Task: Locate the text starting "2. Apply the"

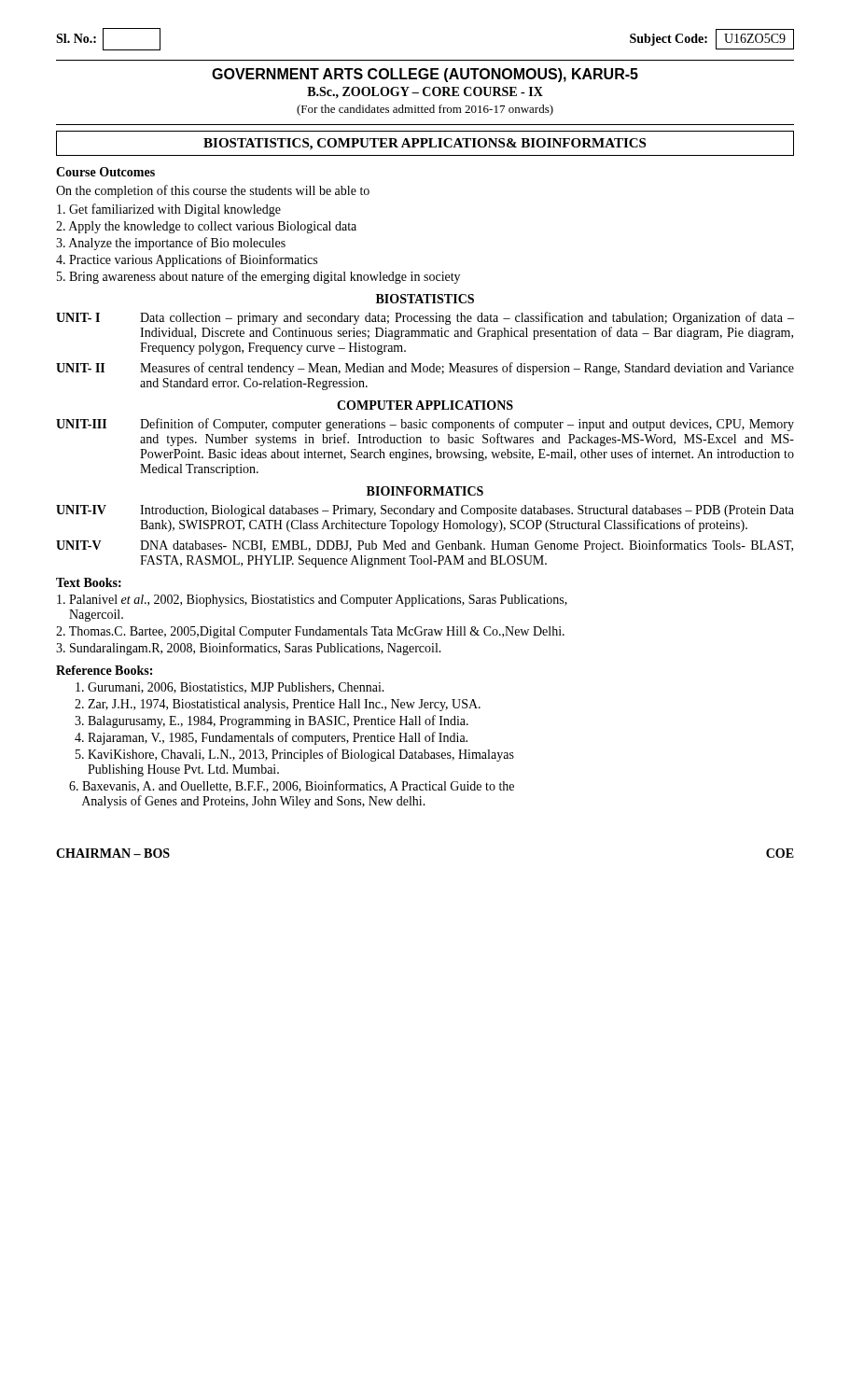Action: click(206, 226)
